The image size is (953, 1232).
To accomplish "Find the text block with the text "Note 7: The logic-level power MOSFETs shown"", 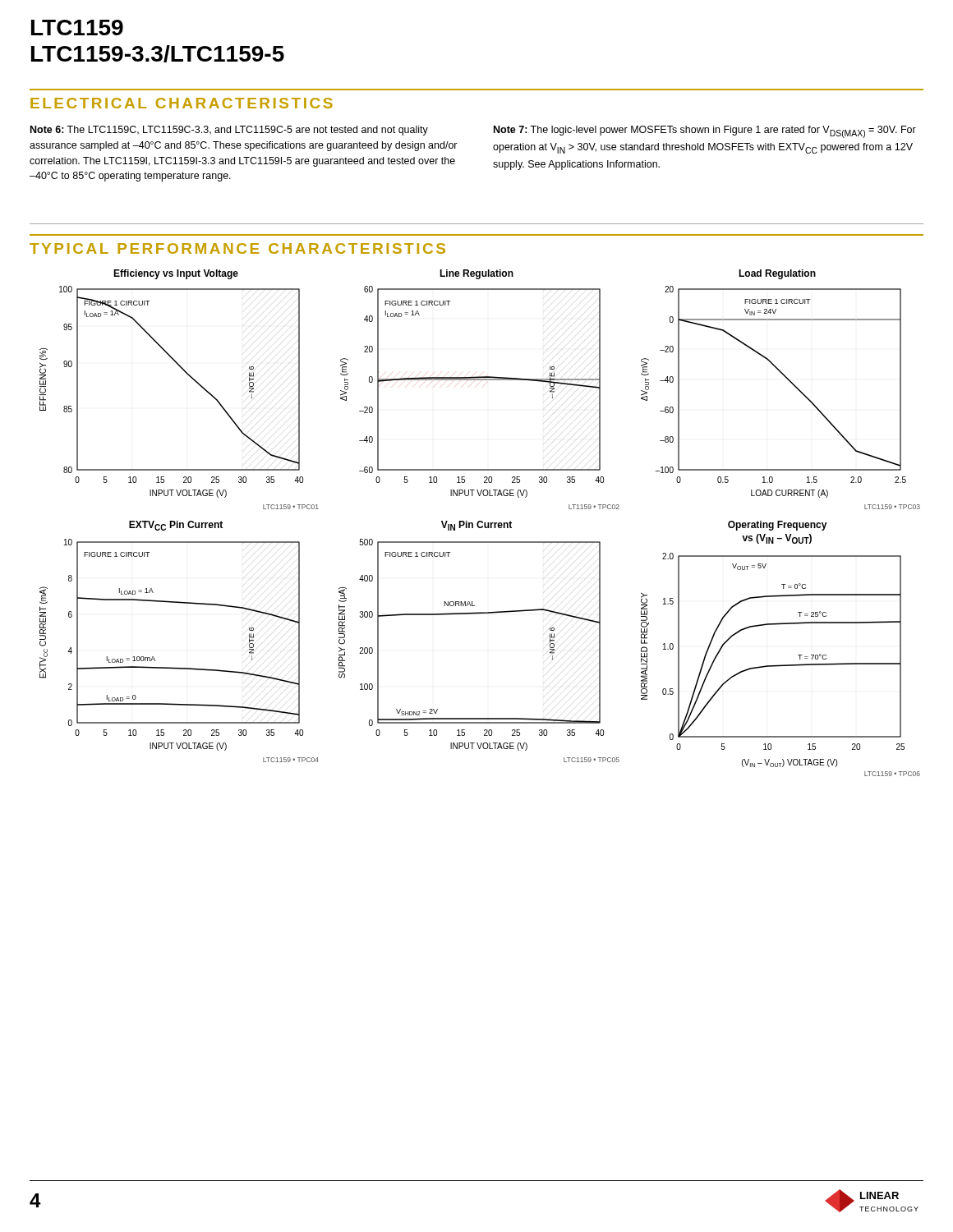I will [x=704, y=147].
